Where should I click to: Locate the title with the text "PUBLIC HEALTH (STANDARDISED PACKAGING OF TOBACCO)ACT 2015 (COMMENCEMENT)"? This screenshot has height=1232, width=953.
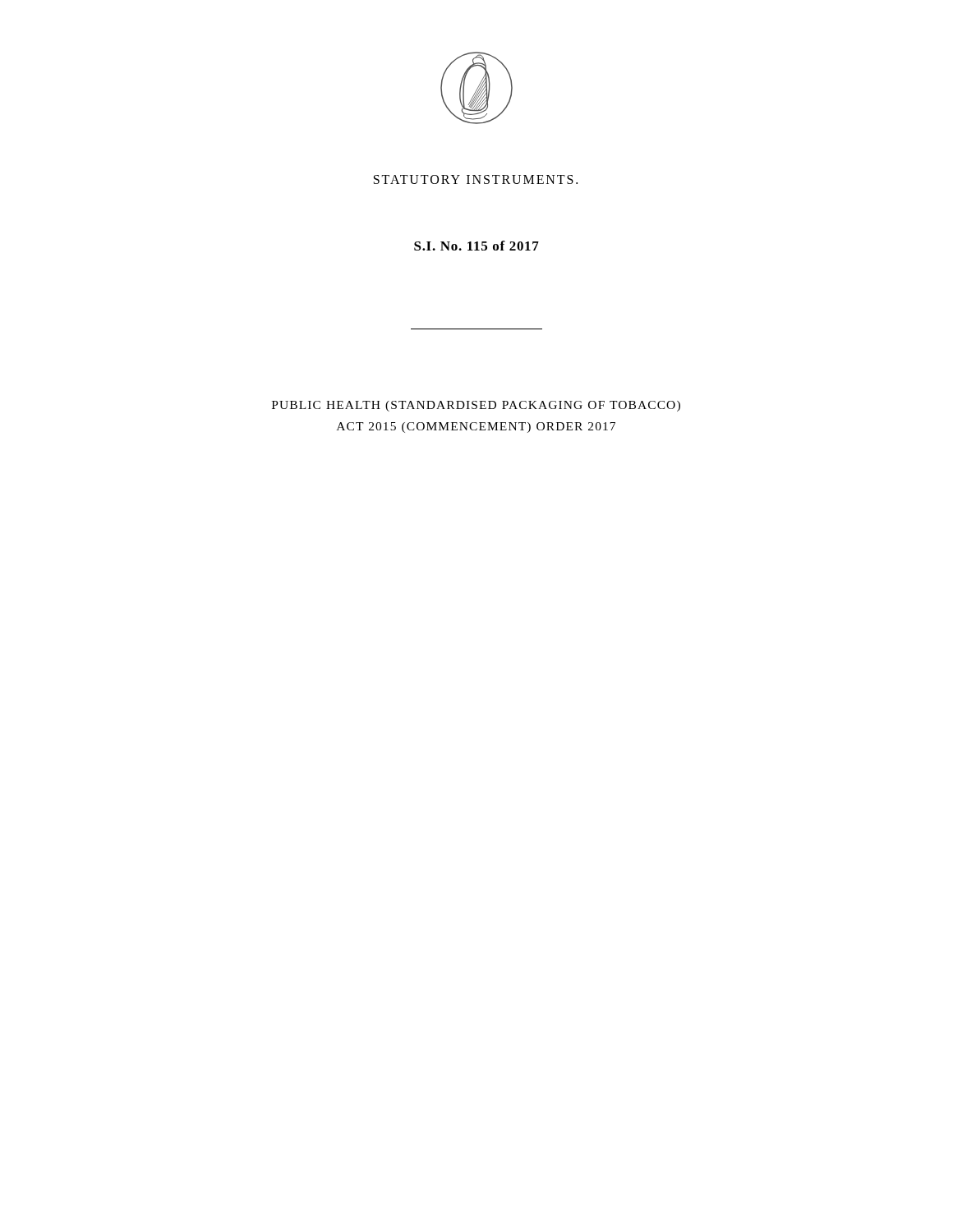point(476,415)
